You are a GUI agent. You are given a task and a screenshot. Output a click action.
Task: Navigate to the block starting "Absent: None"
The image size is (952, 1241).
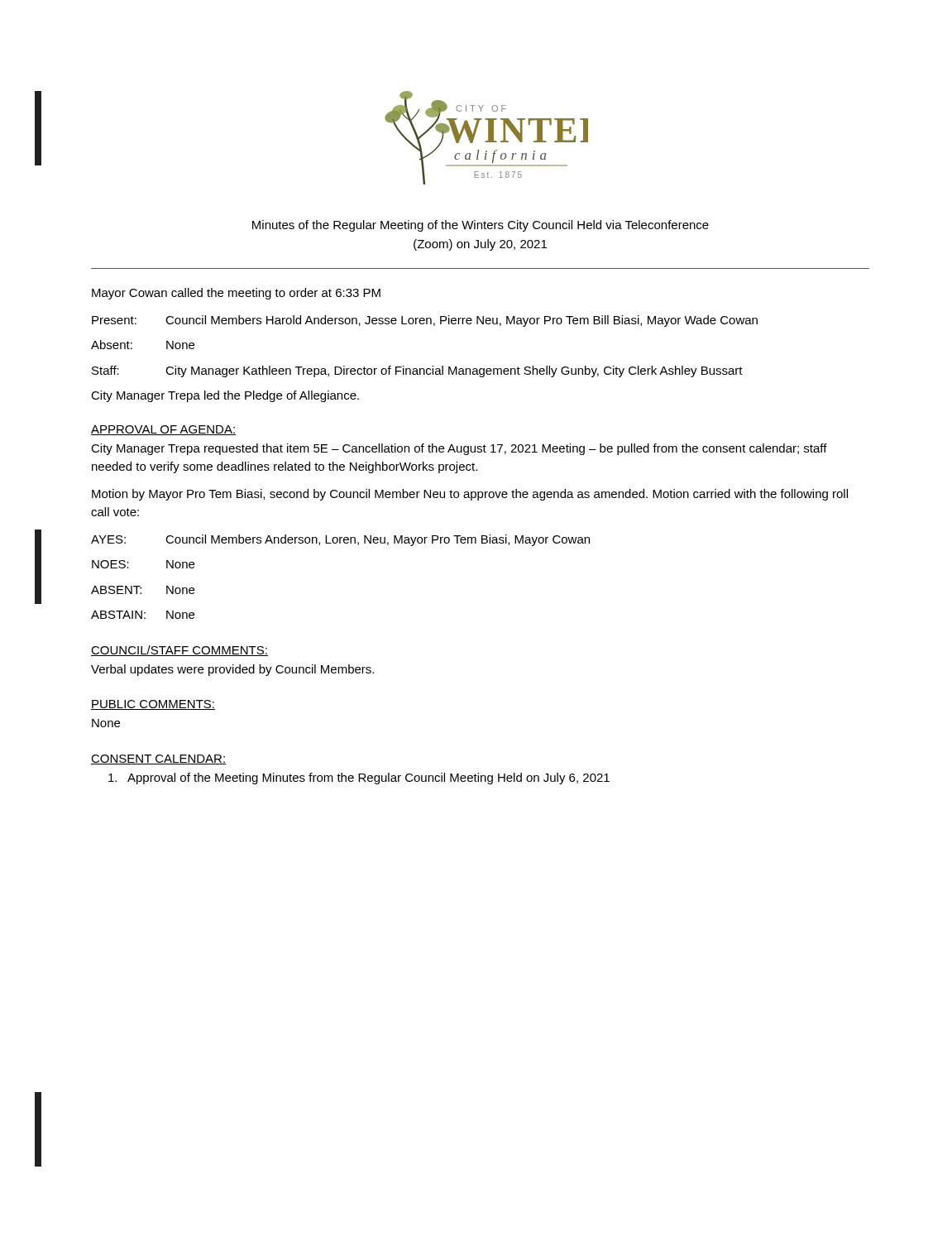(109, 345)
